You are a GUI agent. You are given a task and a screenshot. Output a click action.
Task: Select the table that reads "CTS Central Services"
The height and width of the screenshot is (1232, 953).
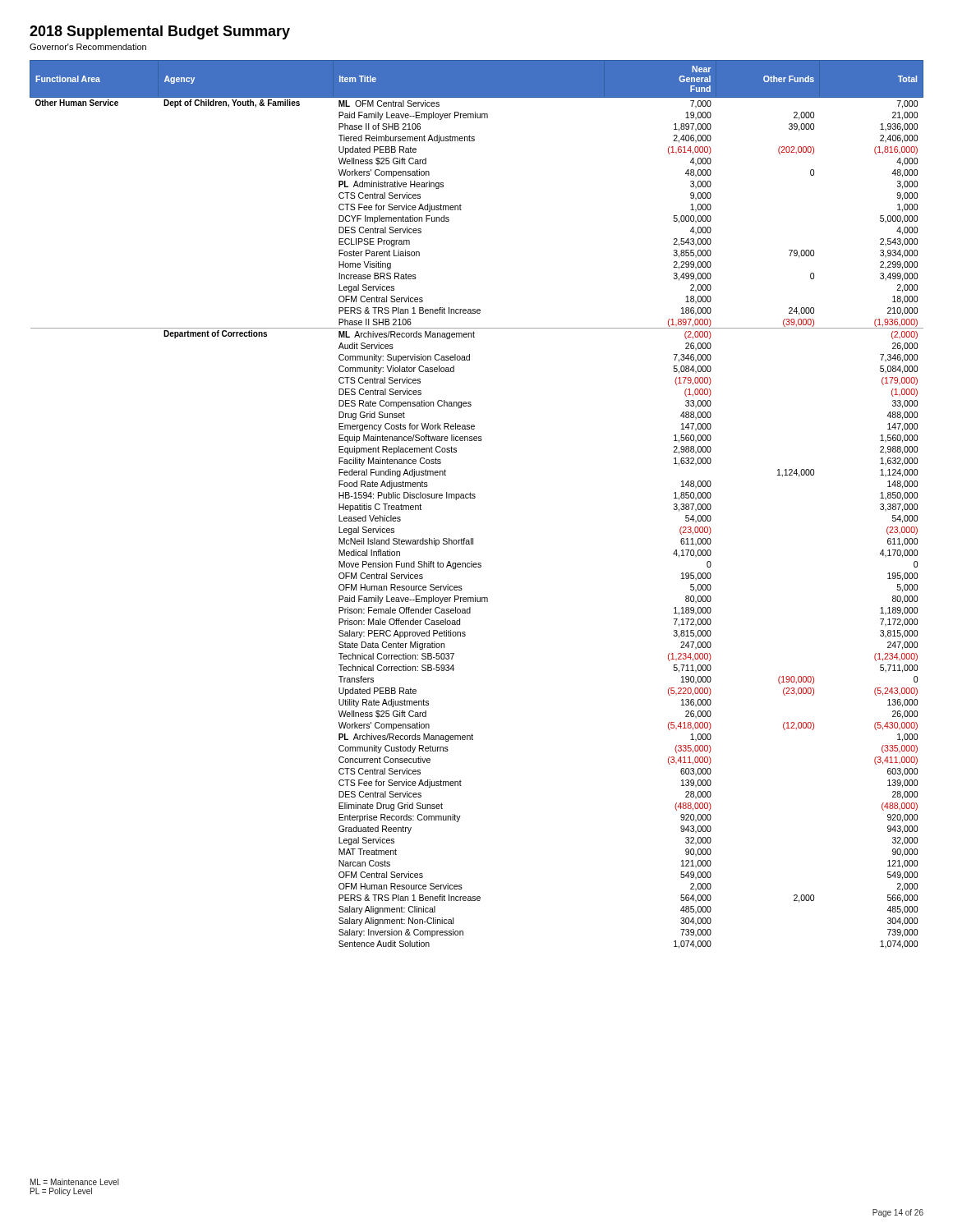click(476, 505)
